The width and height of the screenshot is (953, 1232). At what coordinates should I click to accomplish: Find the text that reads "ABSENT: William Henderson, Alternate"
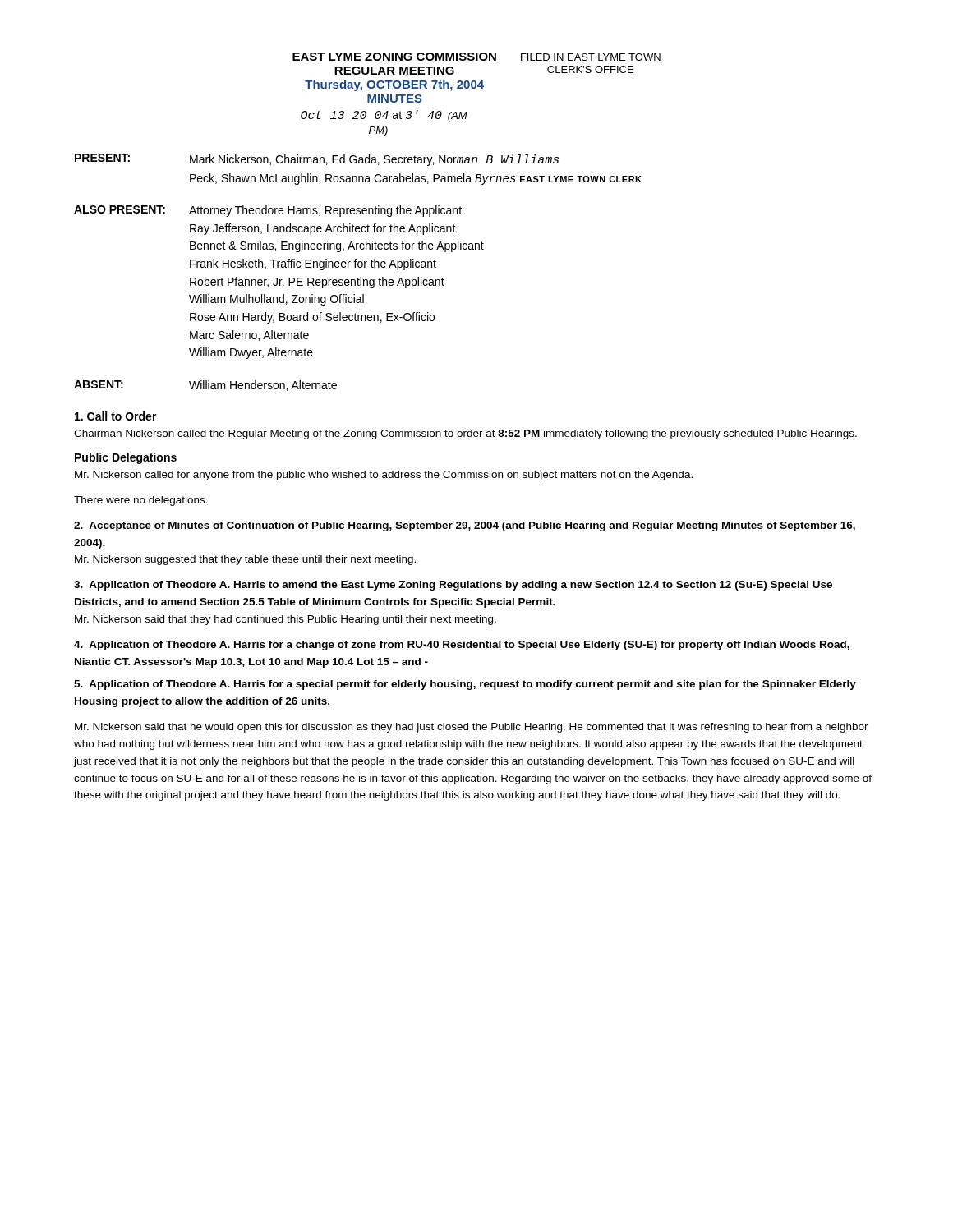point(205,386)
